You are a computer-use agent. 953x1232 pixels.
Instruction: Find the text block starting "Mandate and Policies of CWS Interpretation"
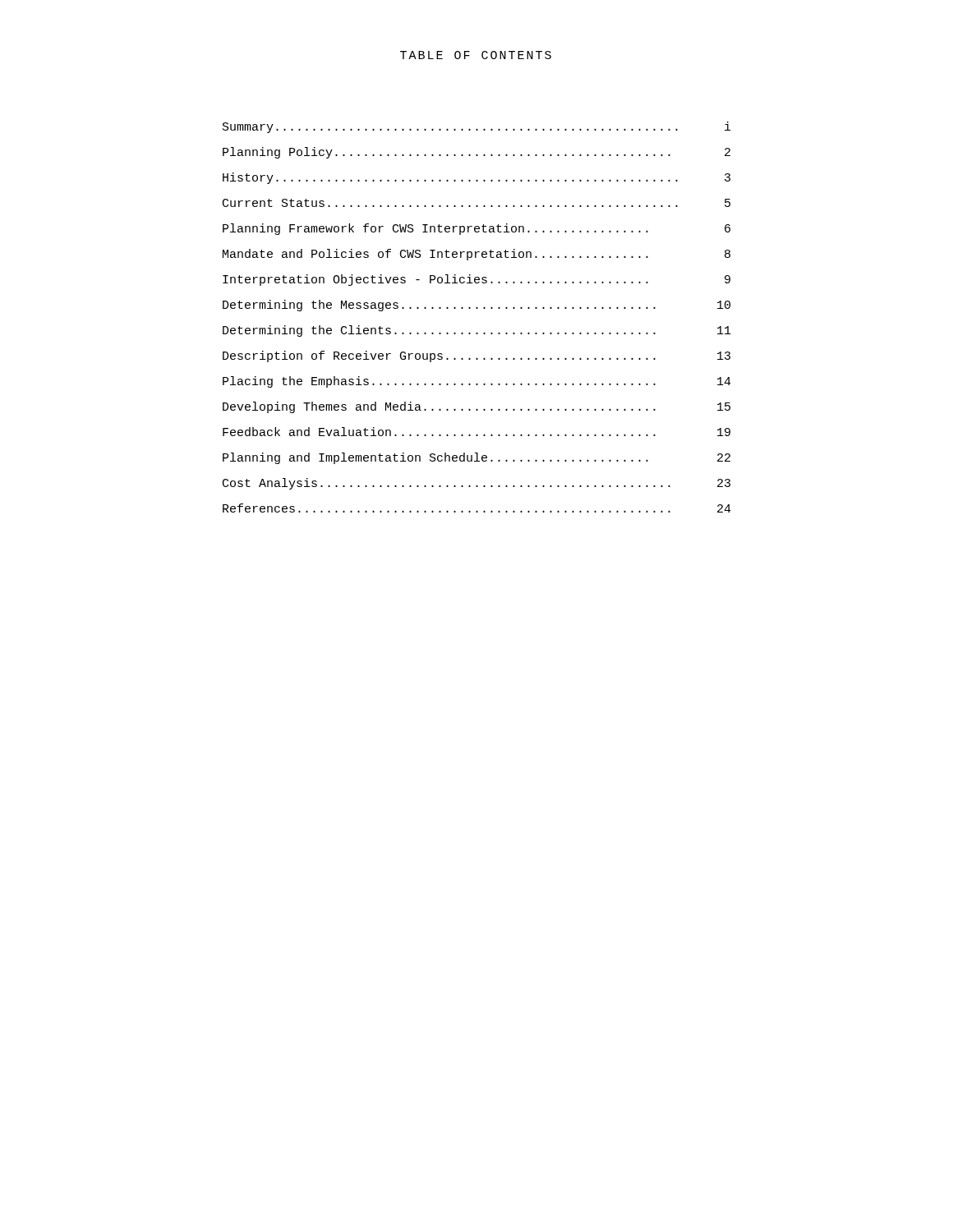(476, 255)
